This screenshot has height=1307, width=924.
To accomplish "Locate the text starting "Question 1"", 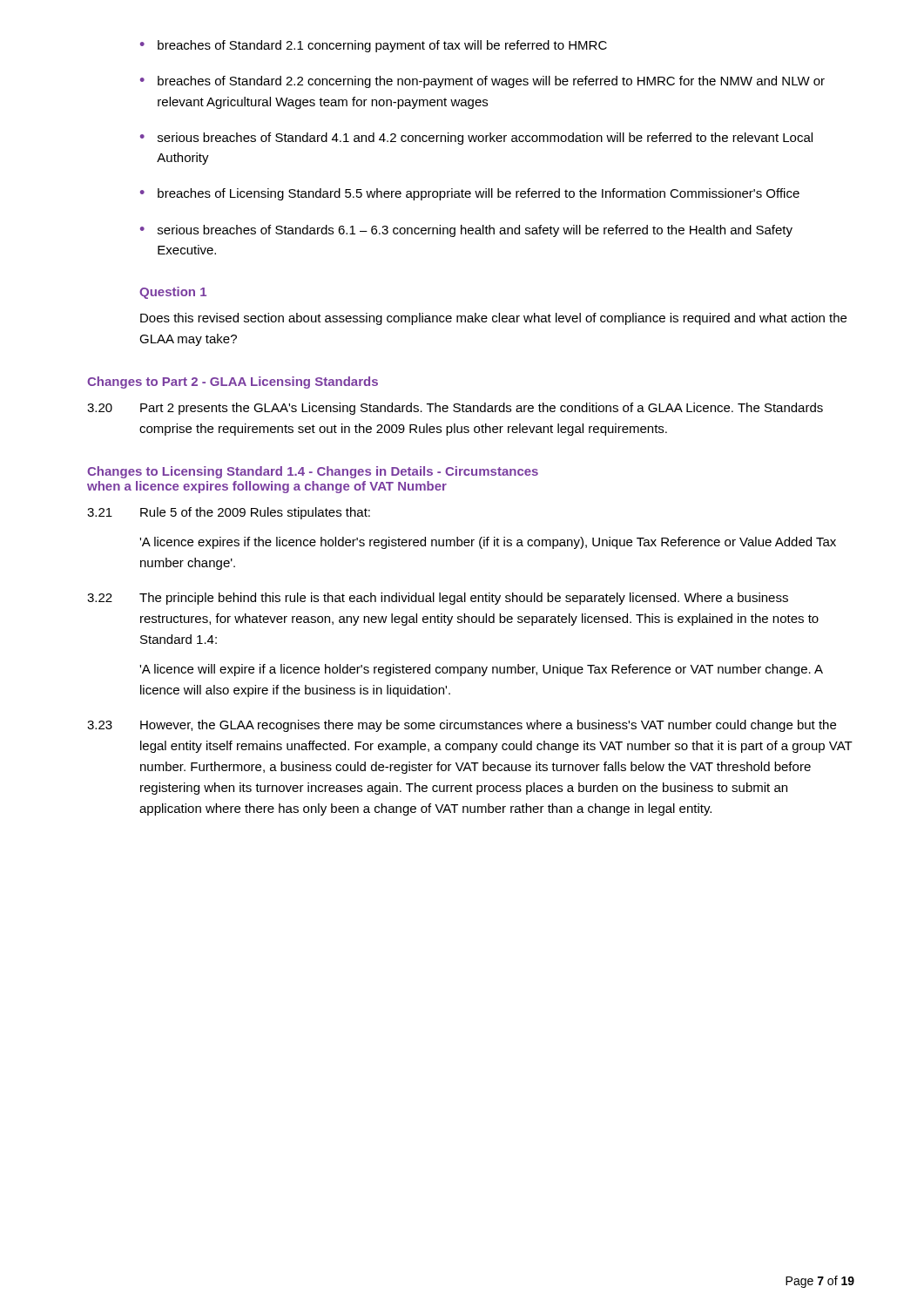I will 173,291.
